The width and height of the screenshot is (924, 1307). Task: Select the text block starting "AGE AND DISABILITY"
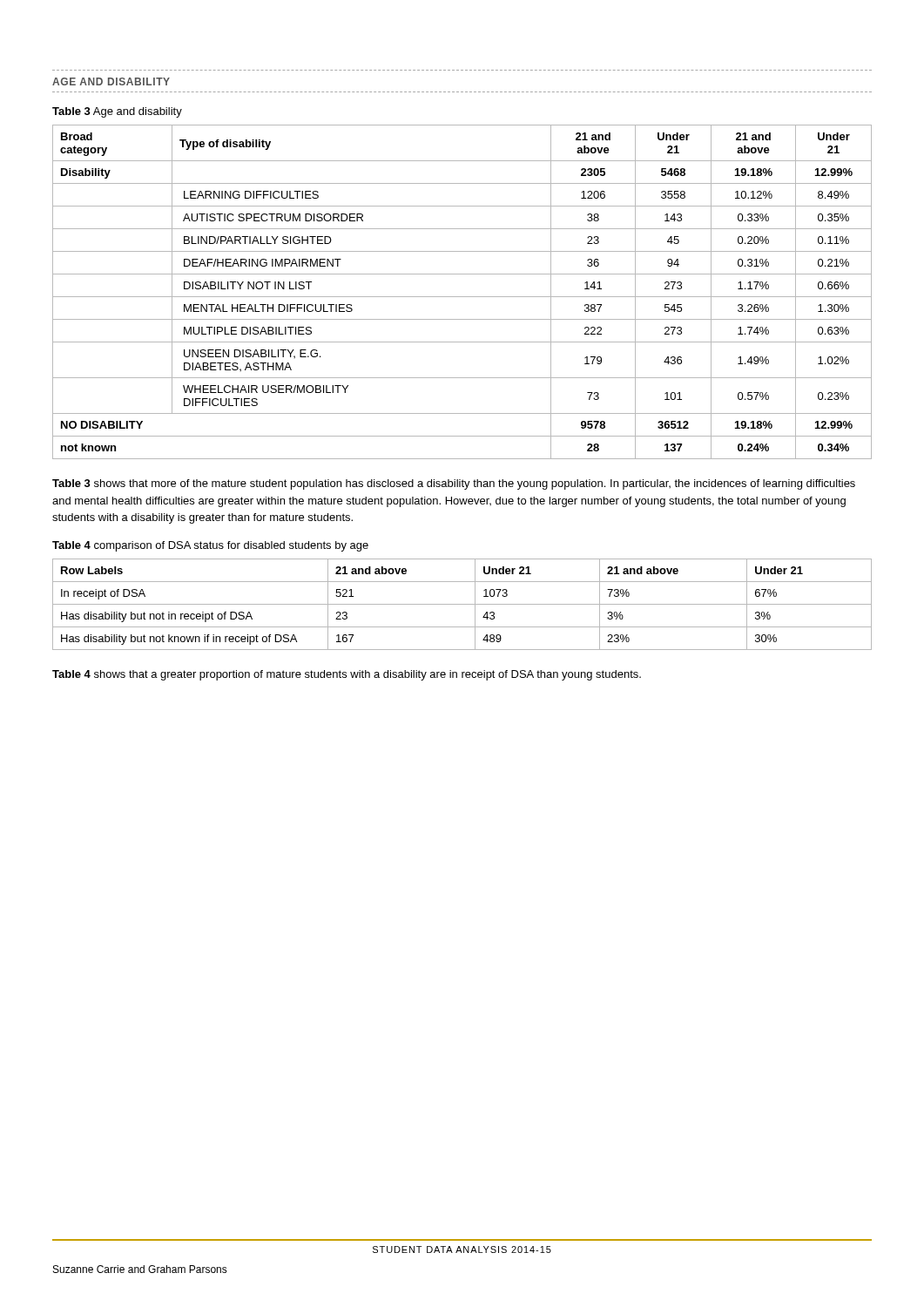tap(462, 81)
